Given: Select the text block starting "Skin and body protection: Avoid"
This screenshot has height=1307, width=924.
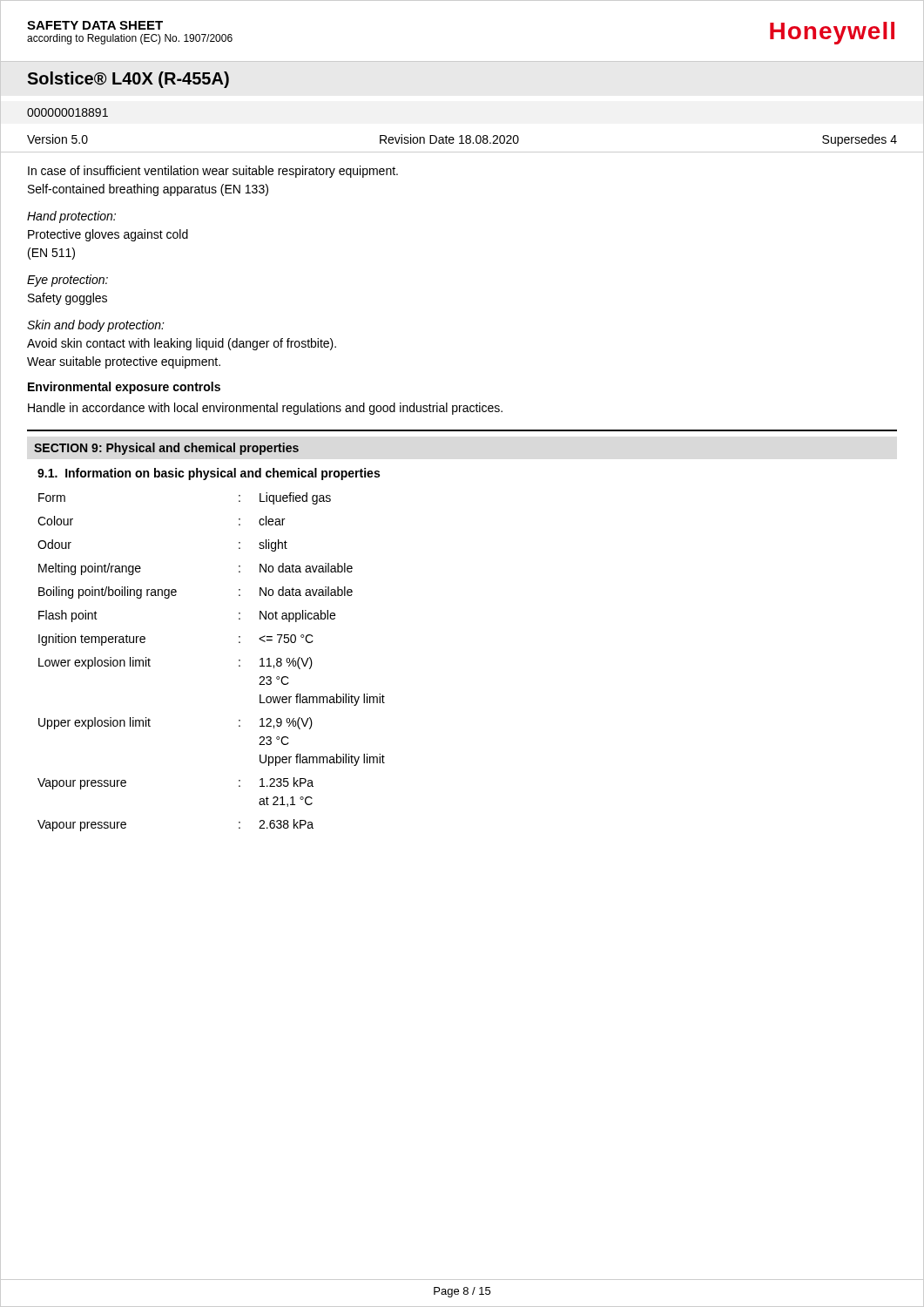Looking at the screenshot, I should [182, 343].
